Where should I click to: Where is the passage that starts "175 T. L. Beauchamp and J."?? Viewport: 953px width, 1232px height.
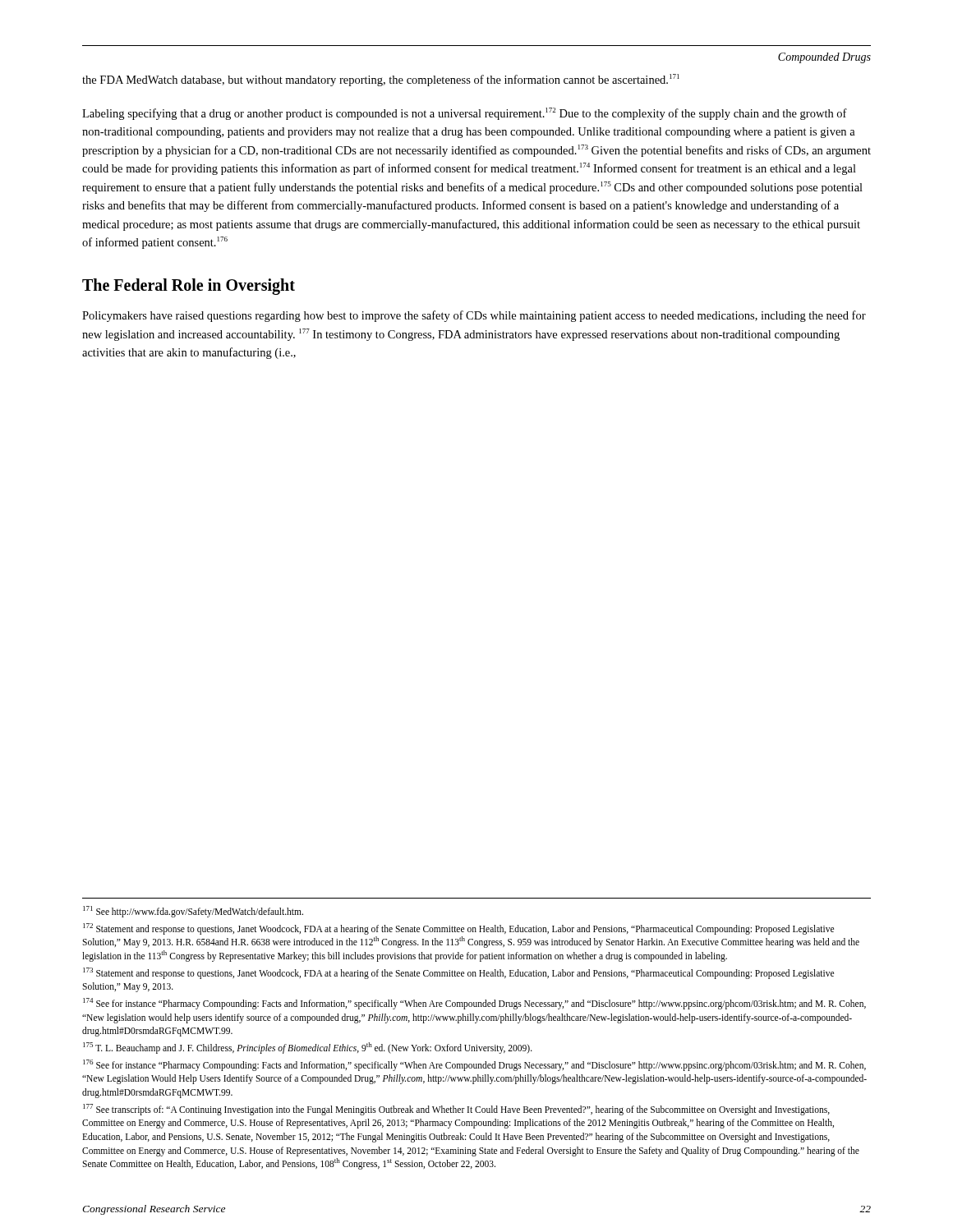pos(307,1047)
